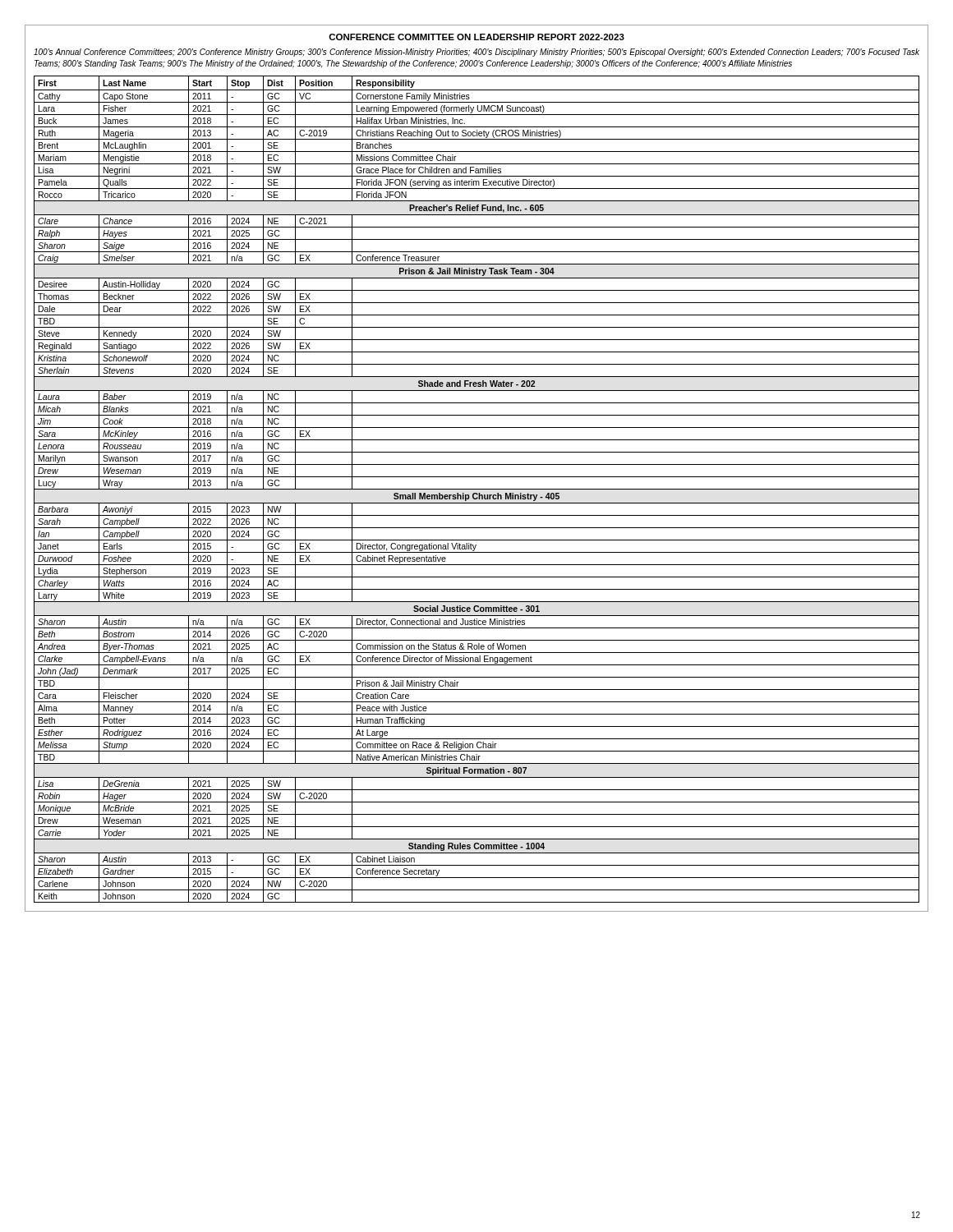Click on the text block starting "CONFERENCE COMMITTEE ON LEADERSHIP REPORT 2022-2023"
Screen dimensions: 1232x953
tap(476, 37)
